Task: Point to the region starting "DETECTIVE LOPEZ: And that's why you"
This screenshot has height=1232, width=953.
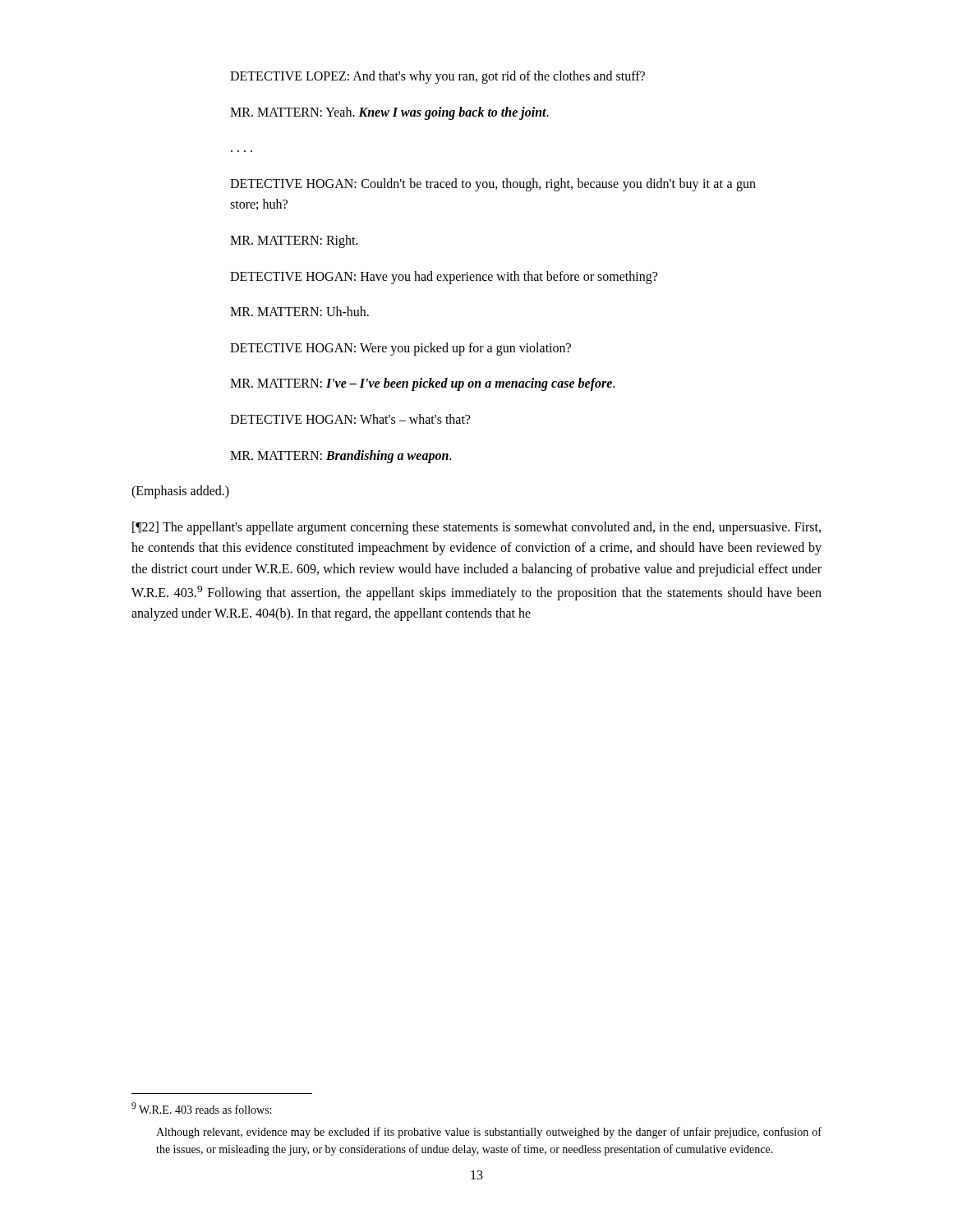Action: tap(438, 76)
